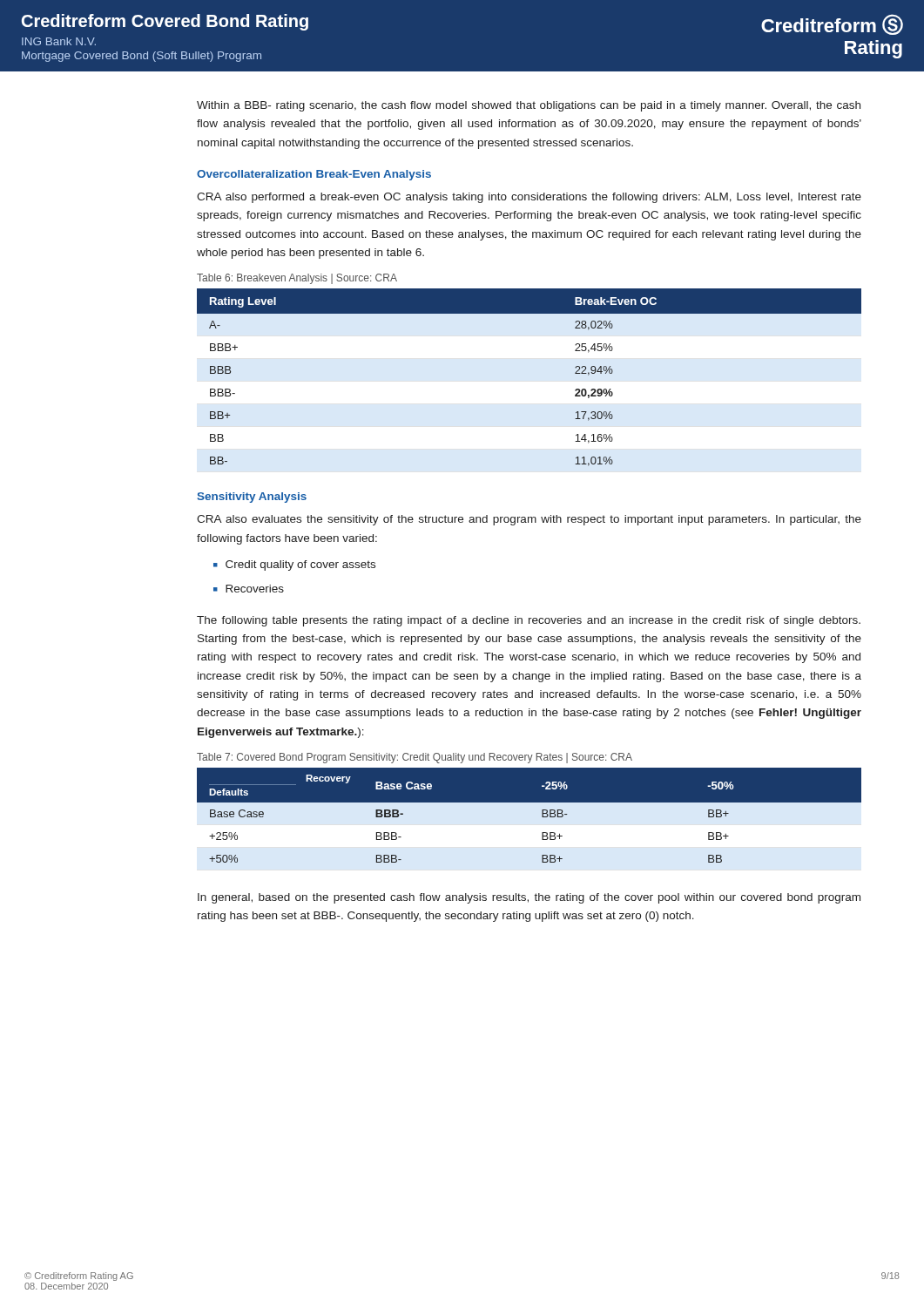Find the block on this page that starts "CRA also evaluates the sensitivity of the structure"

(529, 528)
